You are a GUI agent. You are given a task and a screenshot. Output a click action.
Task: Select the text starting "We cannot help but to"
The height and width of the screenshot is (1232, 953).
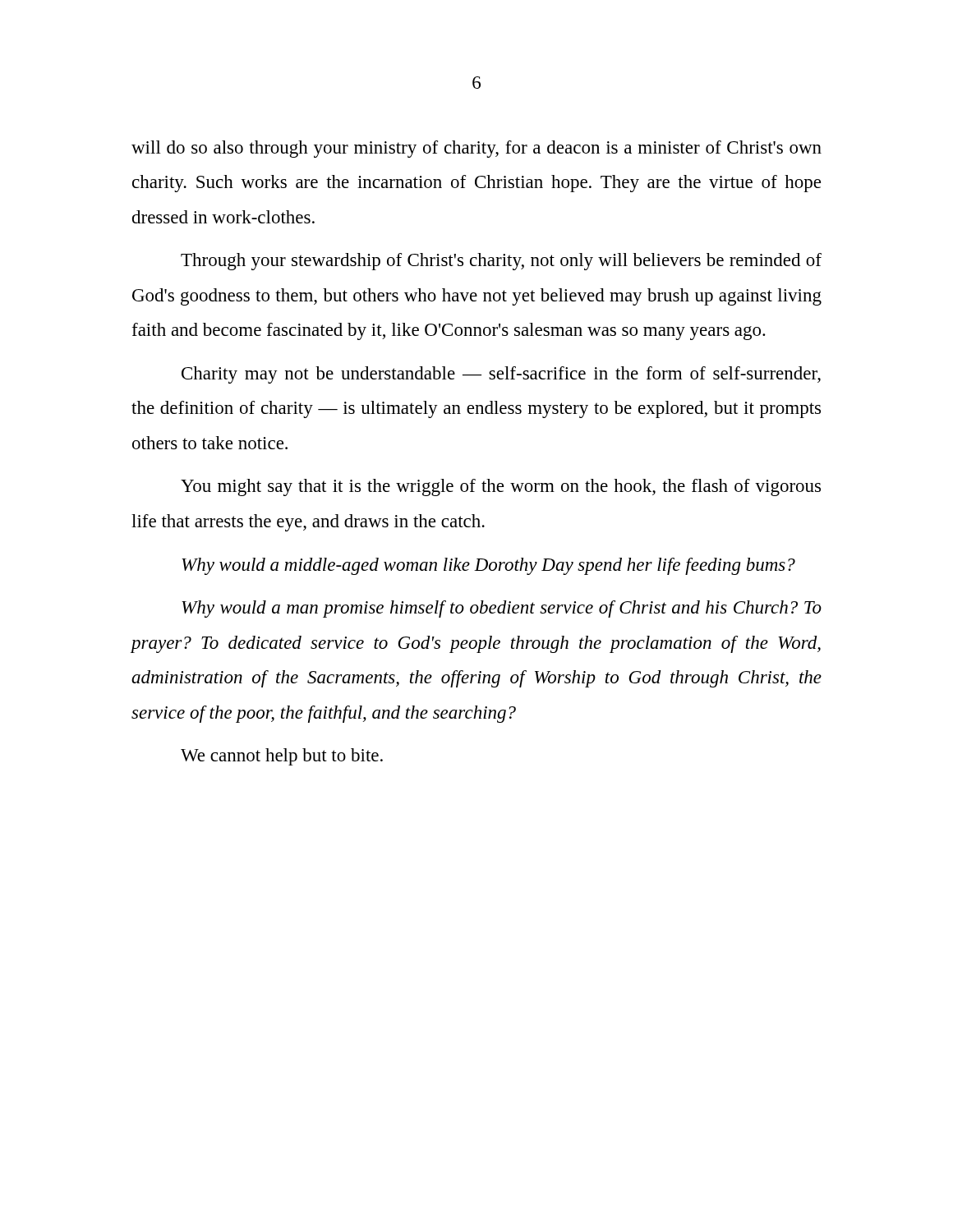tap(282, 755)
